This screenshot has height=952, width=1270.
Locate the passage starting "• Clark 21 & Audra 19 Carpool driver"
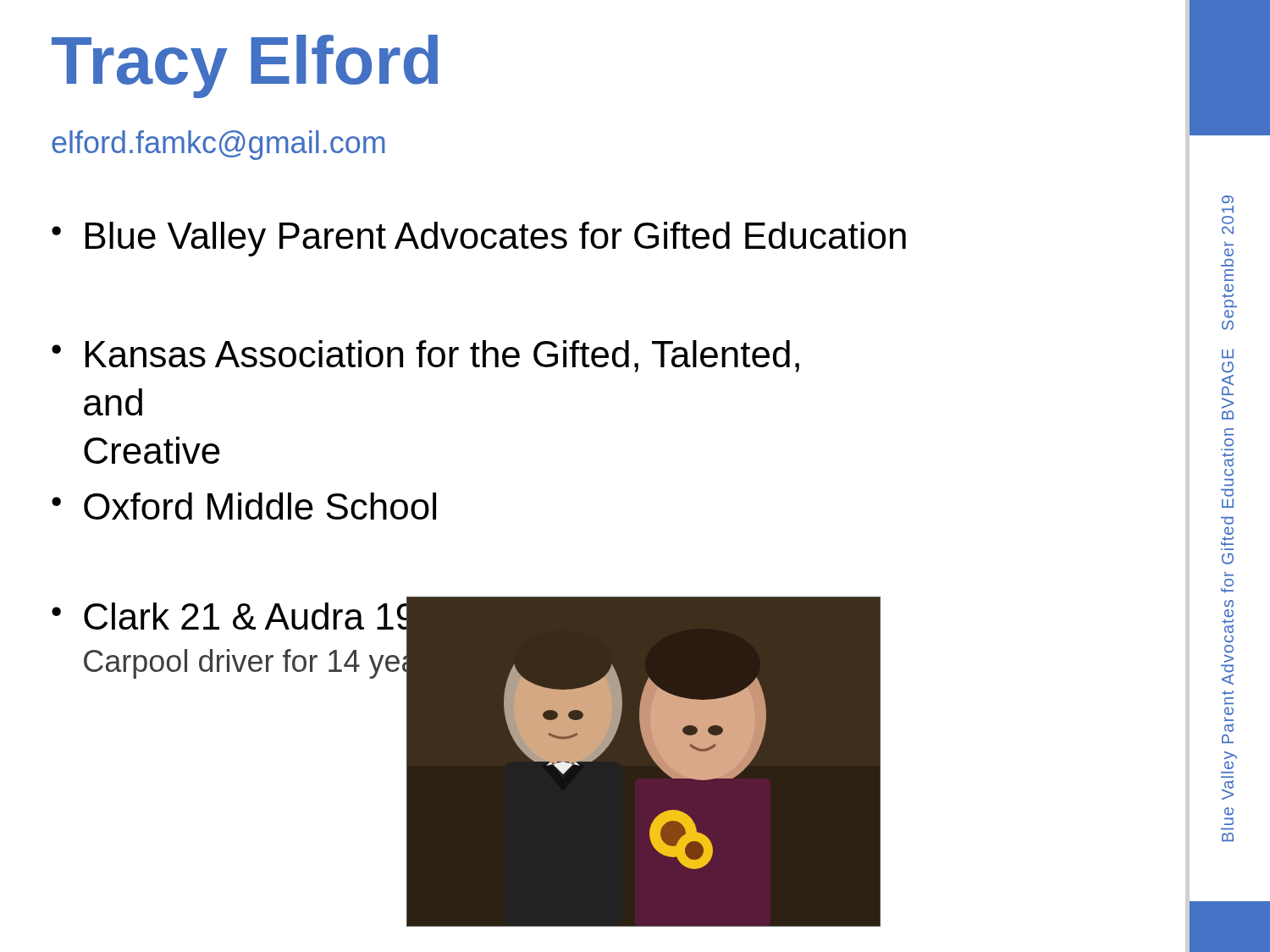(247, 636)
